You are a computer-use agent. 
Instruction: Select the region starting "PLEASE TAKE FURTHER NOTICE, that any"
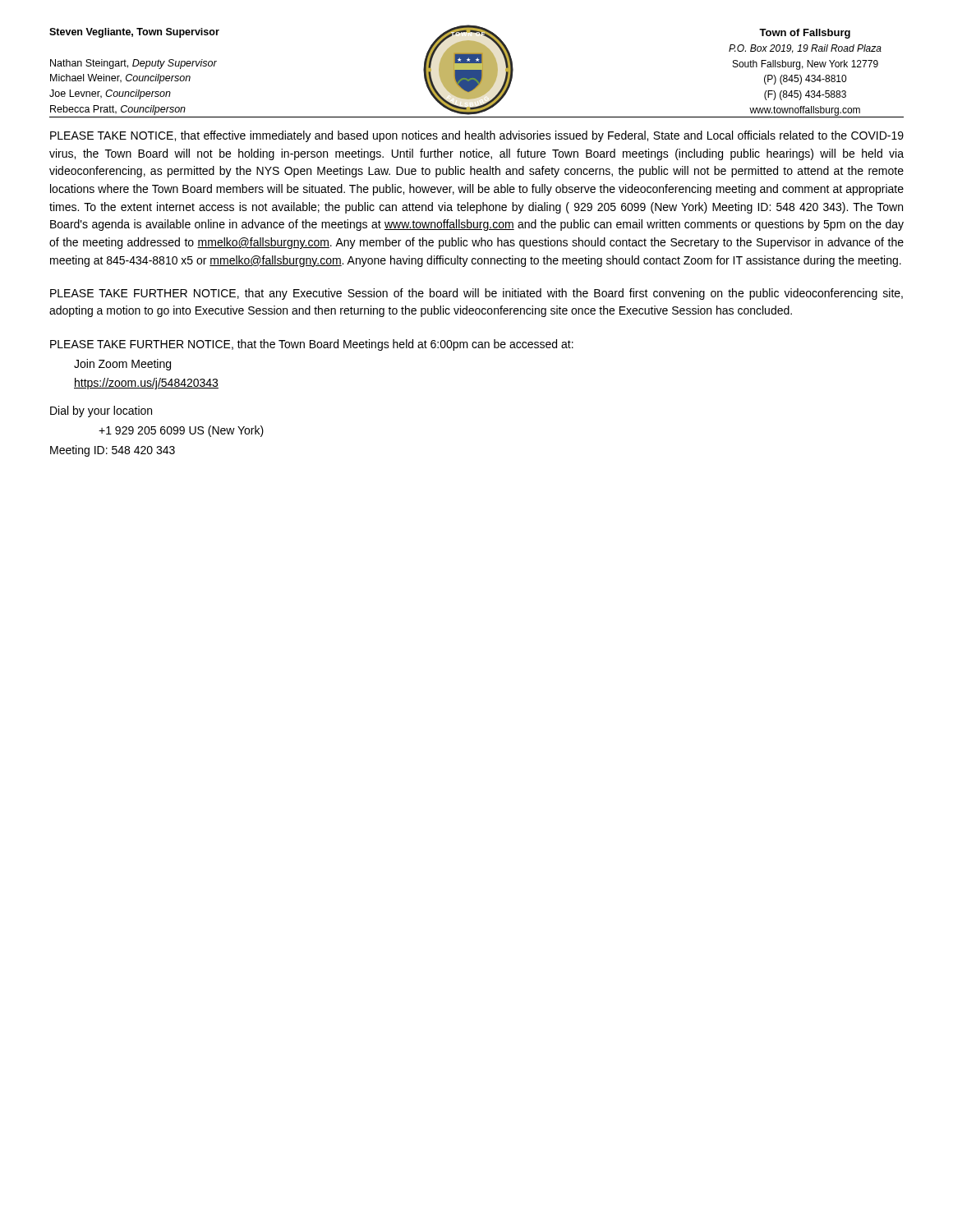click(x=476, y=302)
